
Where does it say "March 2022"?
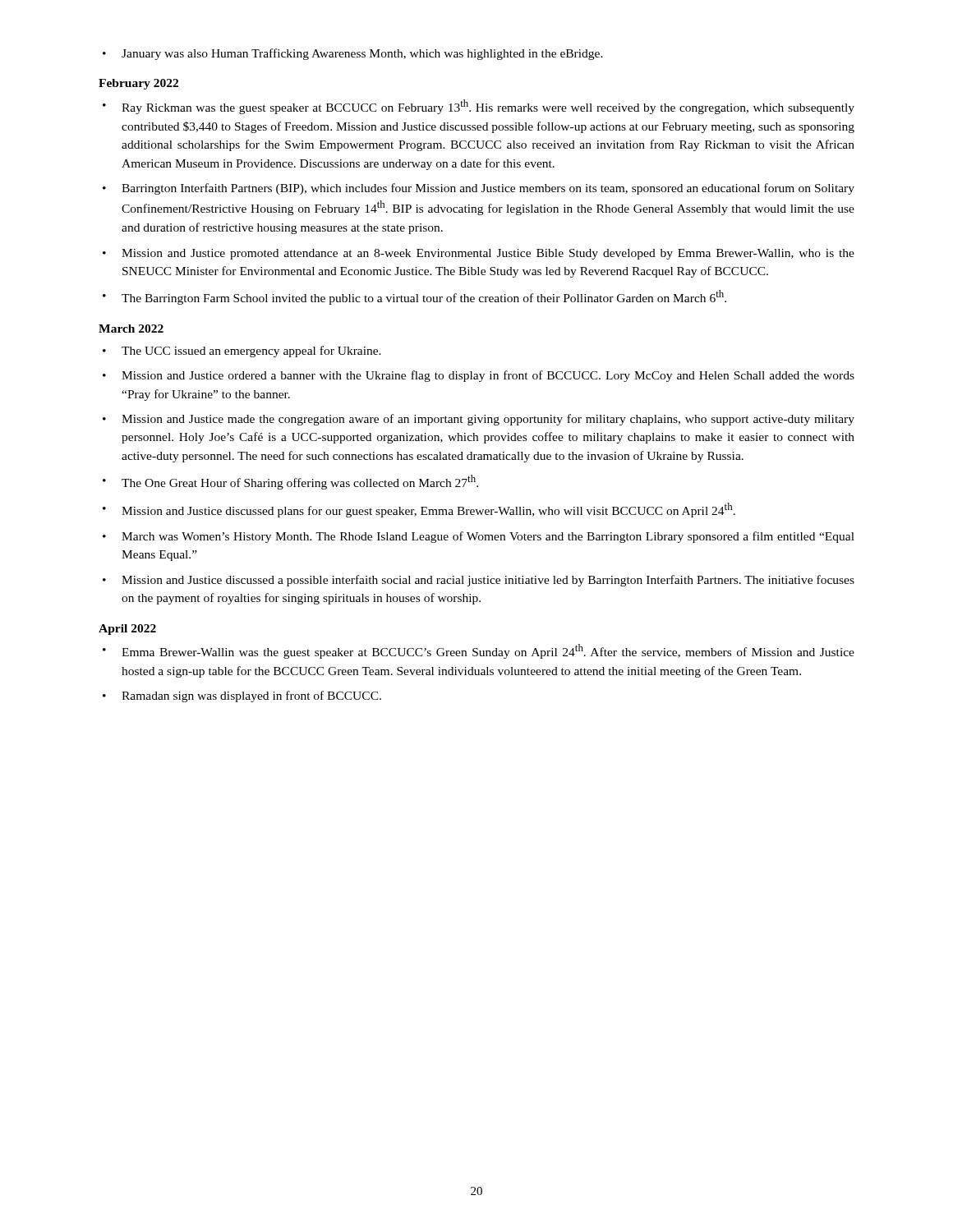131,328
